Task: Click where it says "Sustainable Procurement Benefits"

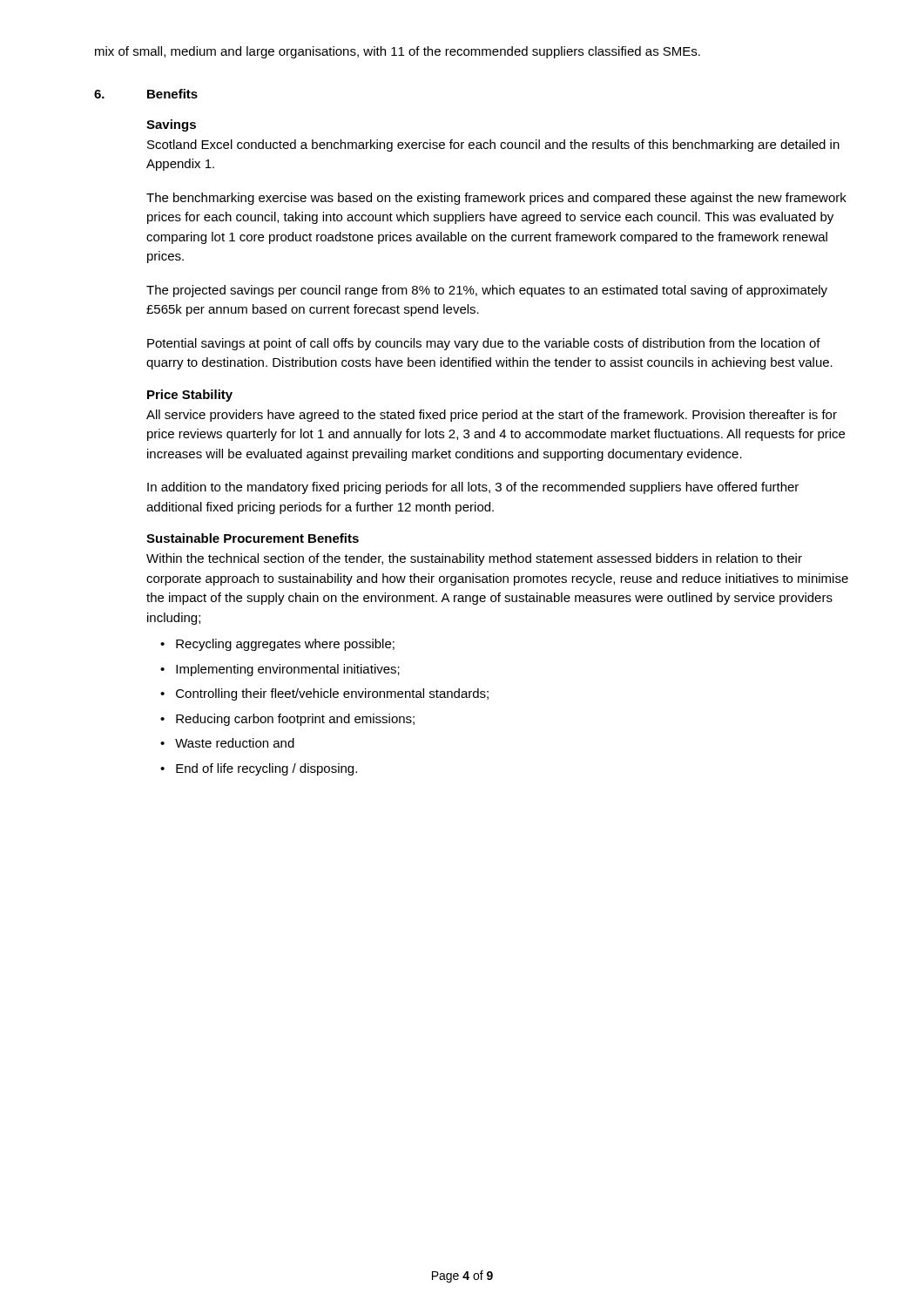Action: pyautogui.click(x=253, y=538)
